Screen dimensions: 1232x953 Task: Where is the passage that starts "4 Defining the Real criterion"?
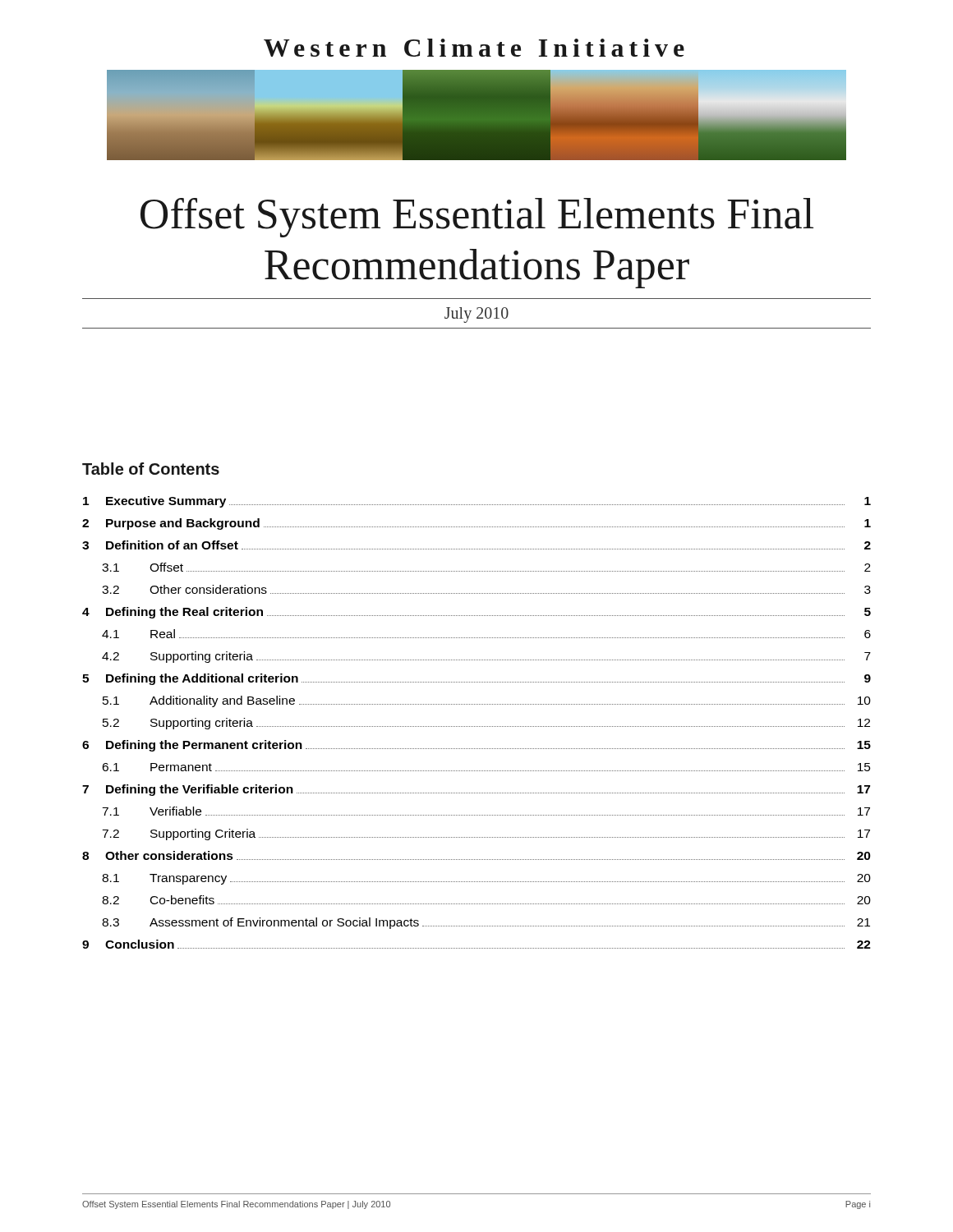tap(476, 612)
